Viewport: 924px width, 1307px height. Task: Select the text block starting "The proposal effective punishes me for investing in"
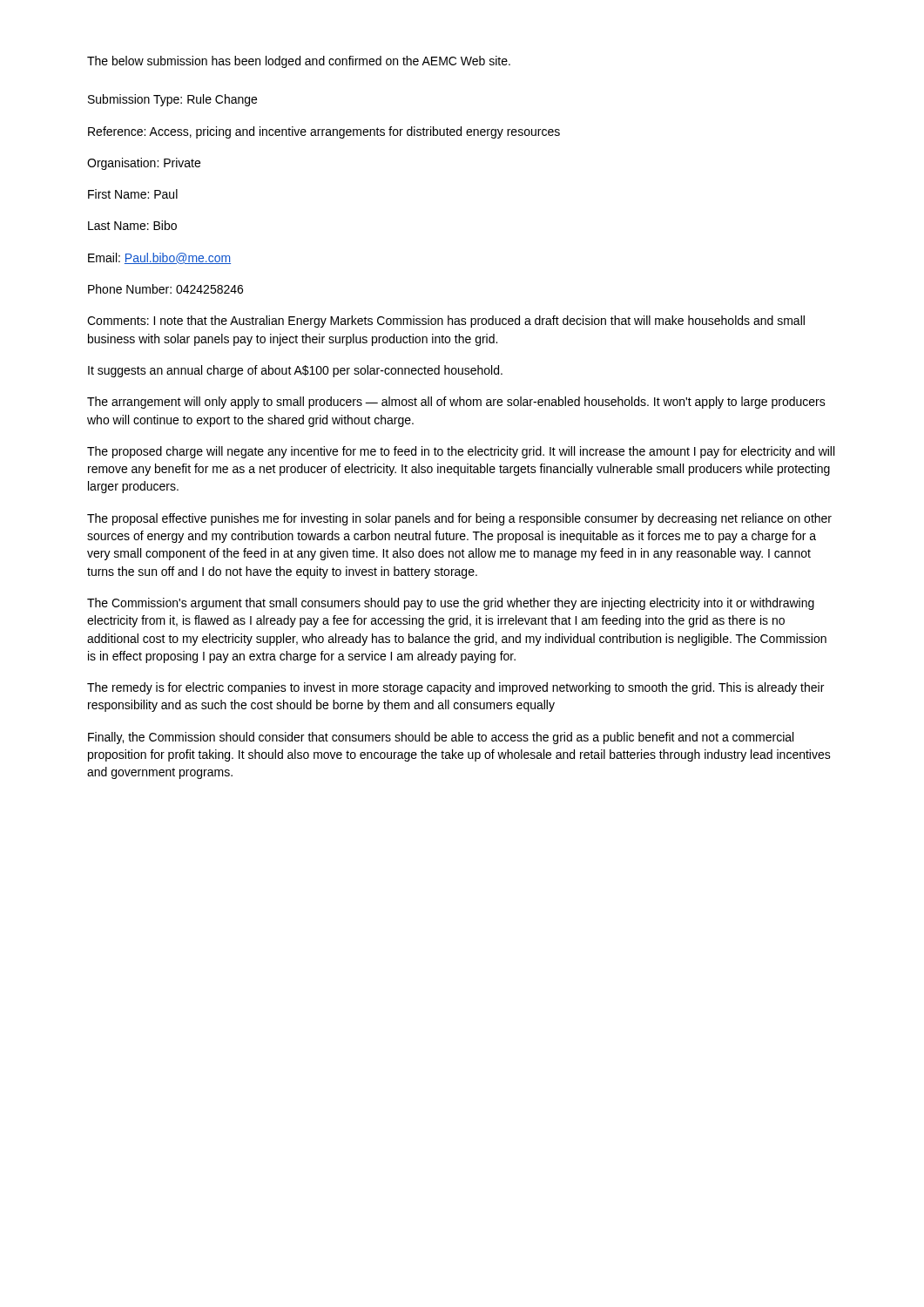click(x=459, y=545)
